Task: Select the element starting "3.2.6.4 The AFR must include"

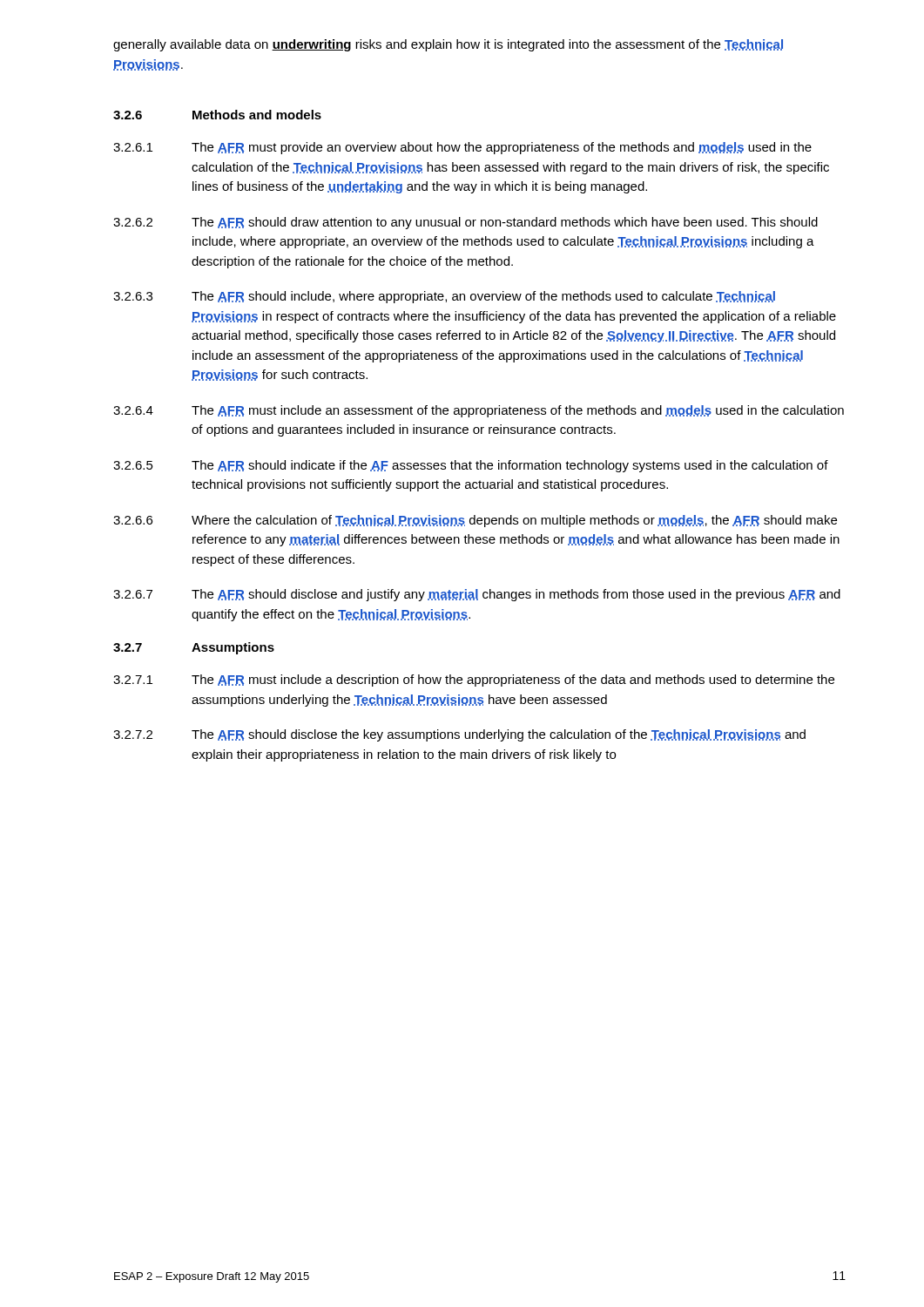Action: (x=479, y=420)
